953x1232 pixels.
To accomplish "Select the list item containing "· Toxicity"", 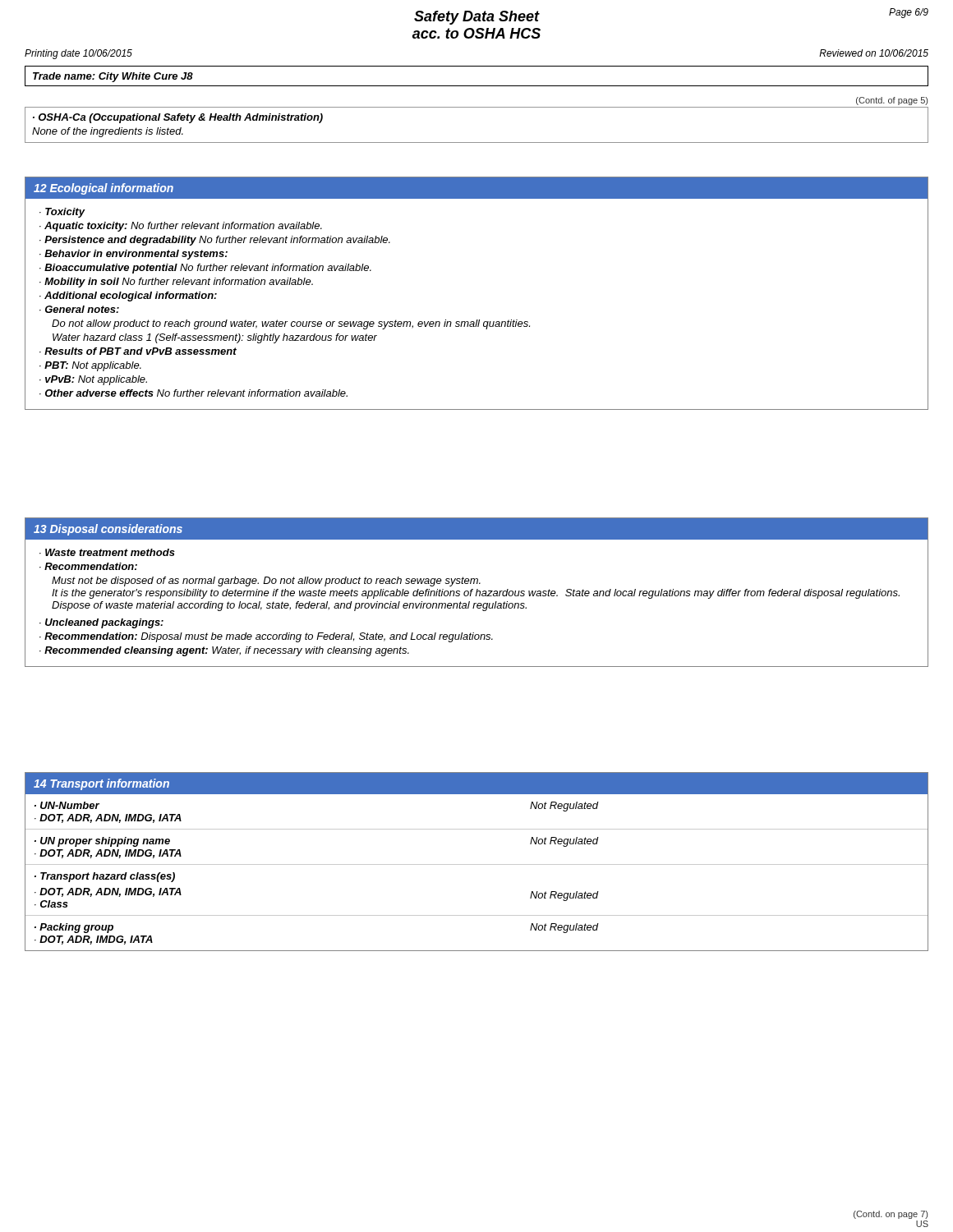I will 62,212.
